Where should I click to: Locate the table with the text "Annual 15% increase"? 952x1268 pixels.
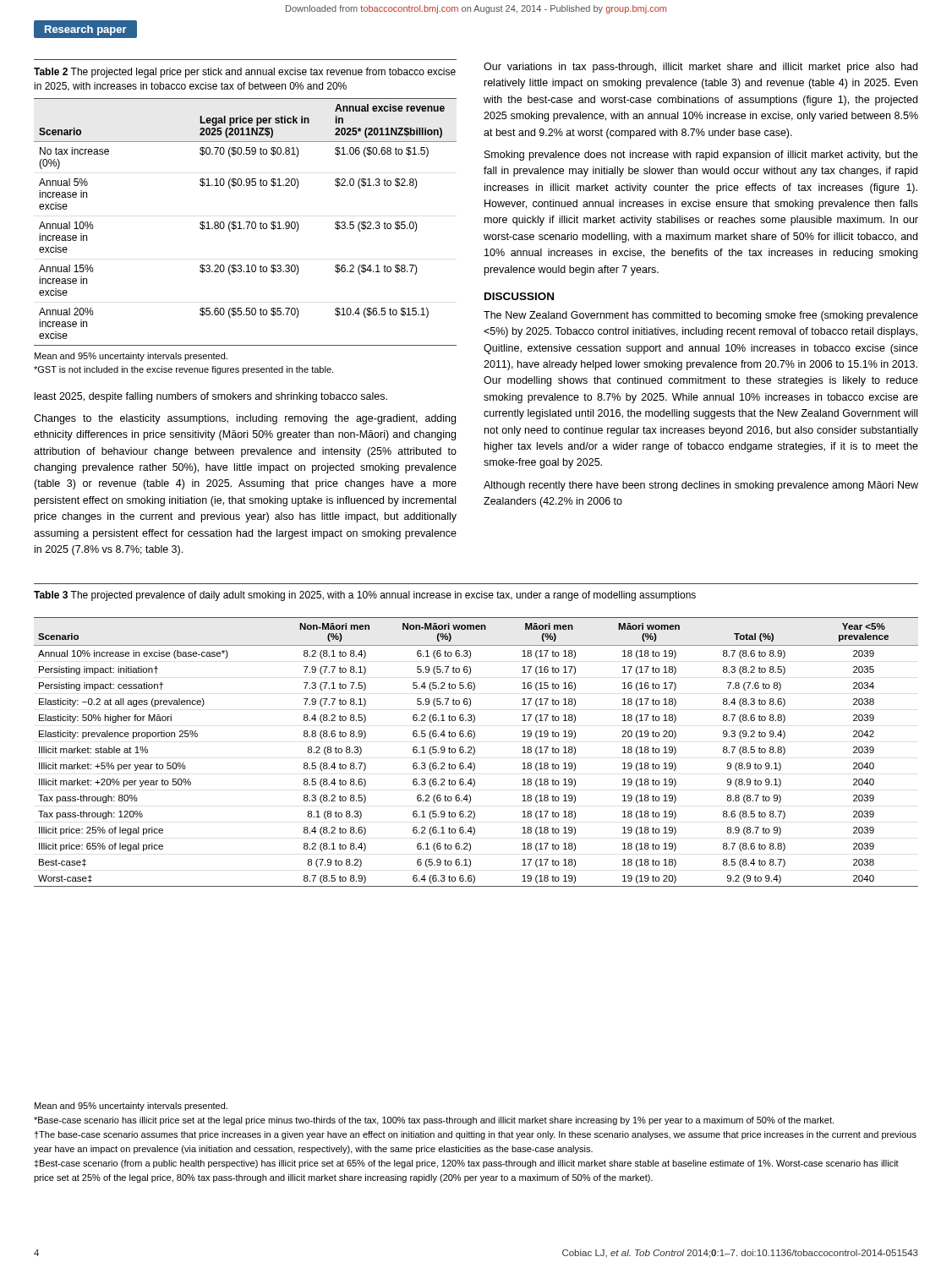pos(245,222)
